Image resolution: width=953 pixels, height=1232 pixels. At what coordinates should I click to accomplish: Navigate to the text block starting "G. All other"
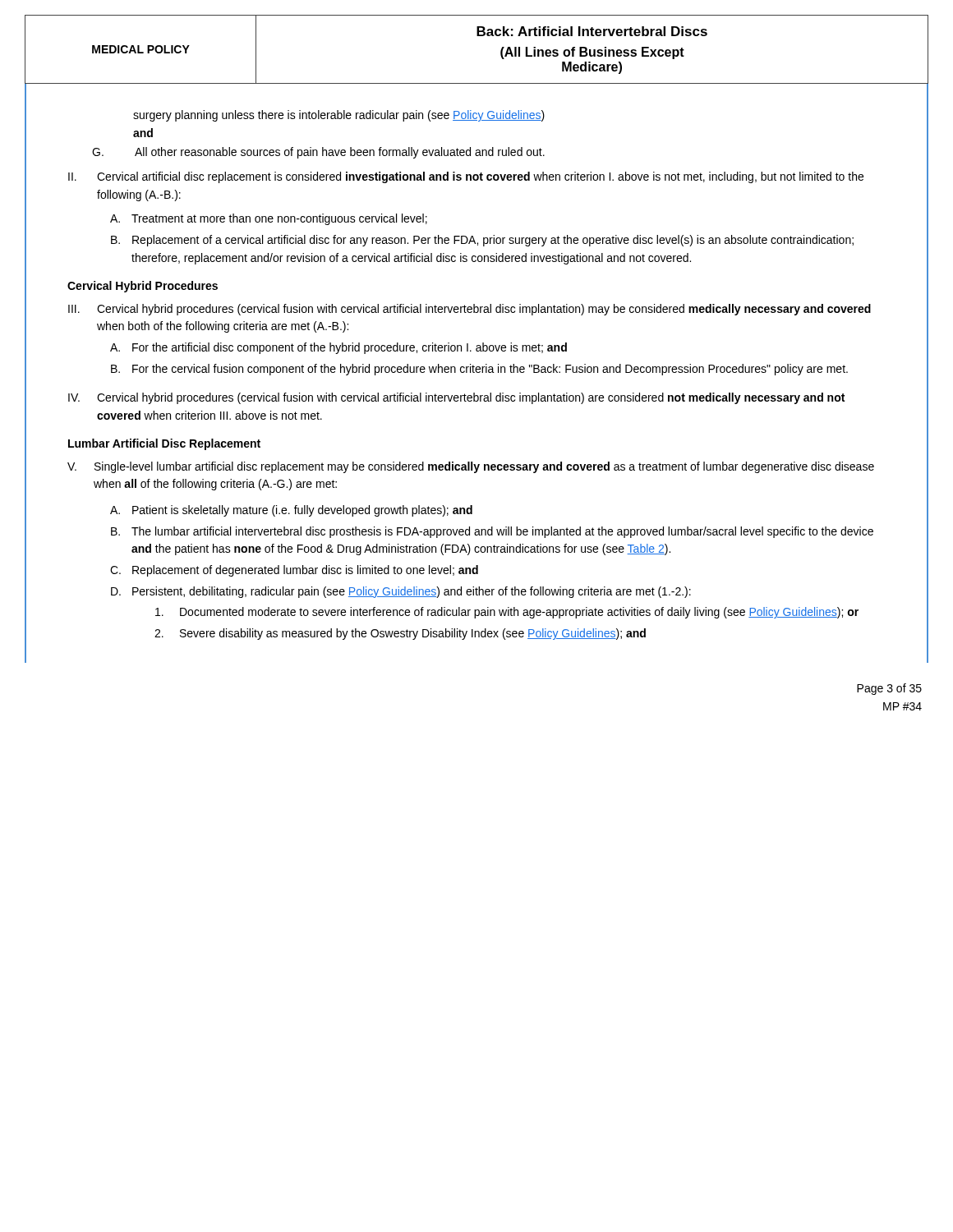click(319, 153)
